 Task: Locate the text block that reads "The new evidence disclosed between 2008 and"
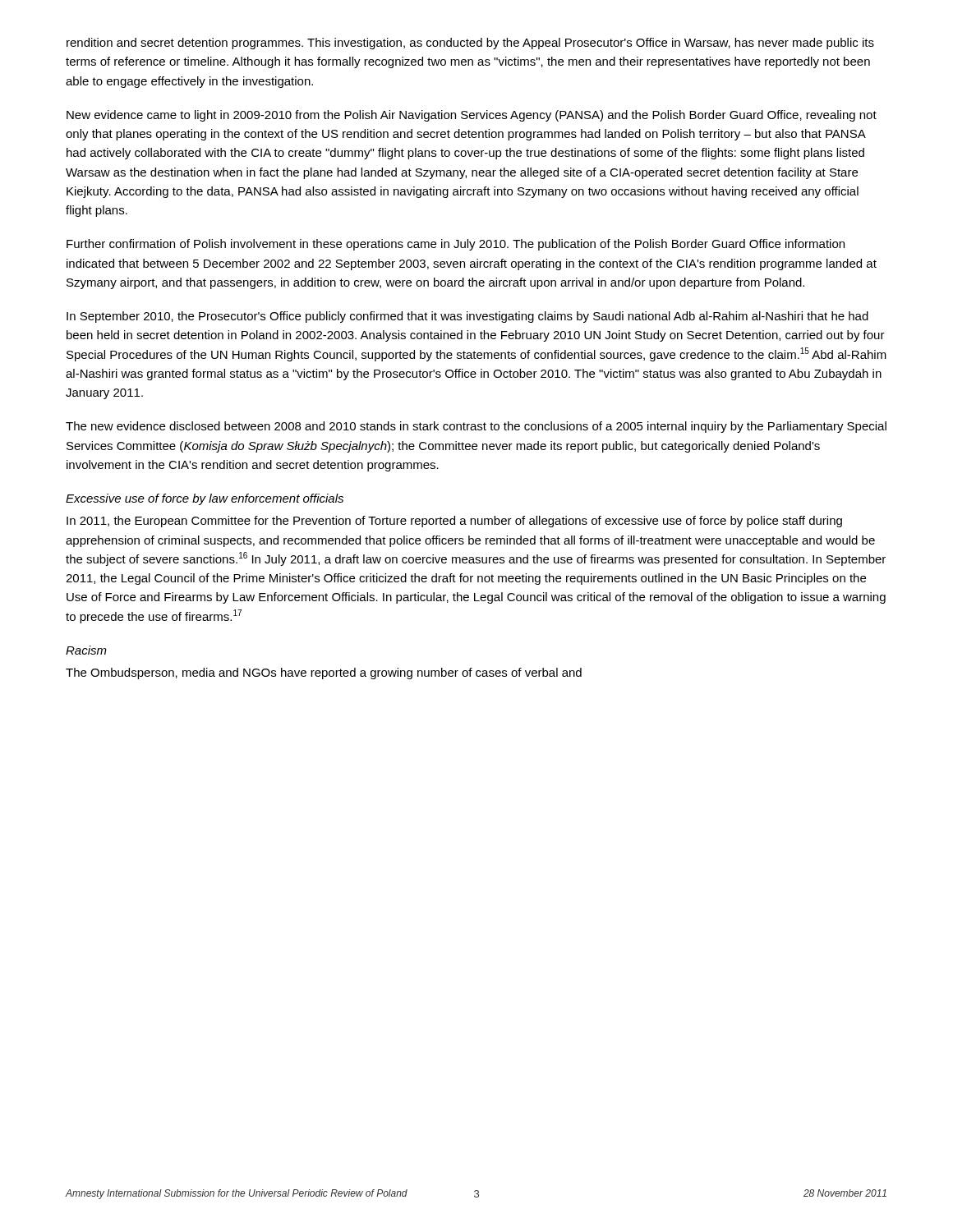[476, 445]
